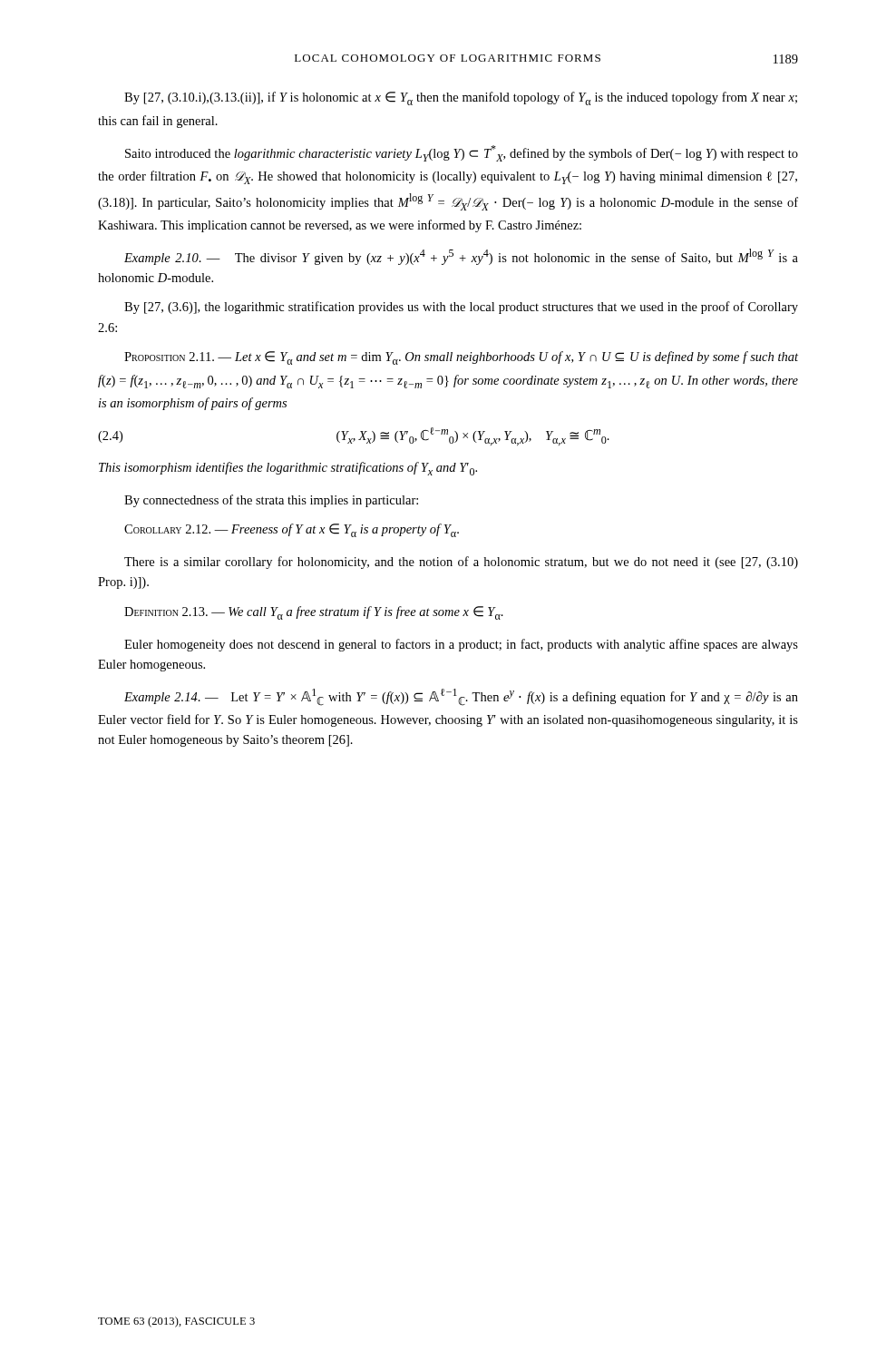The image size is (896, 1361).
Task: Locate the block of text that opens with "There is a similar corollary for holonomicity,"
Action: point(448,572)
